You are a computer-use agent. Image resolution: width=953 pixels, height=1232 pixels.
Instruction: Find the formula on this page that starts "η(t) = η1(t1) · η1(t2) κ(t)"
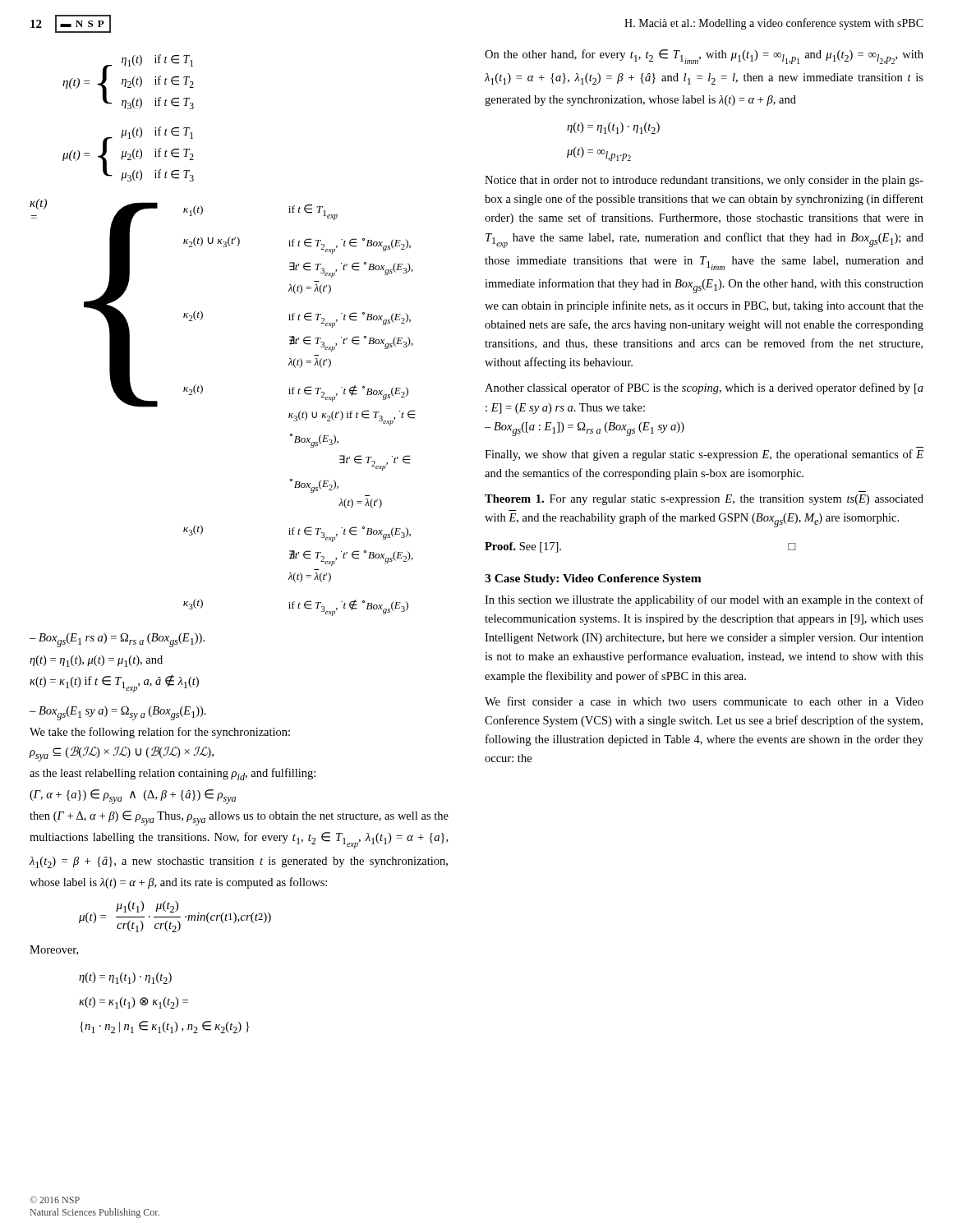click(x=165, y=1003)
